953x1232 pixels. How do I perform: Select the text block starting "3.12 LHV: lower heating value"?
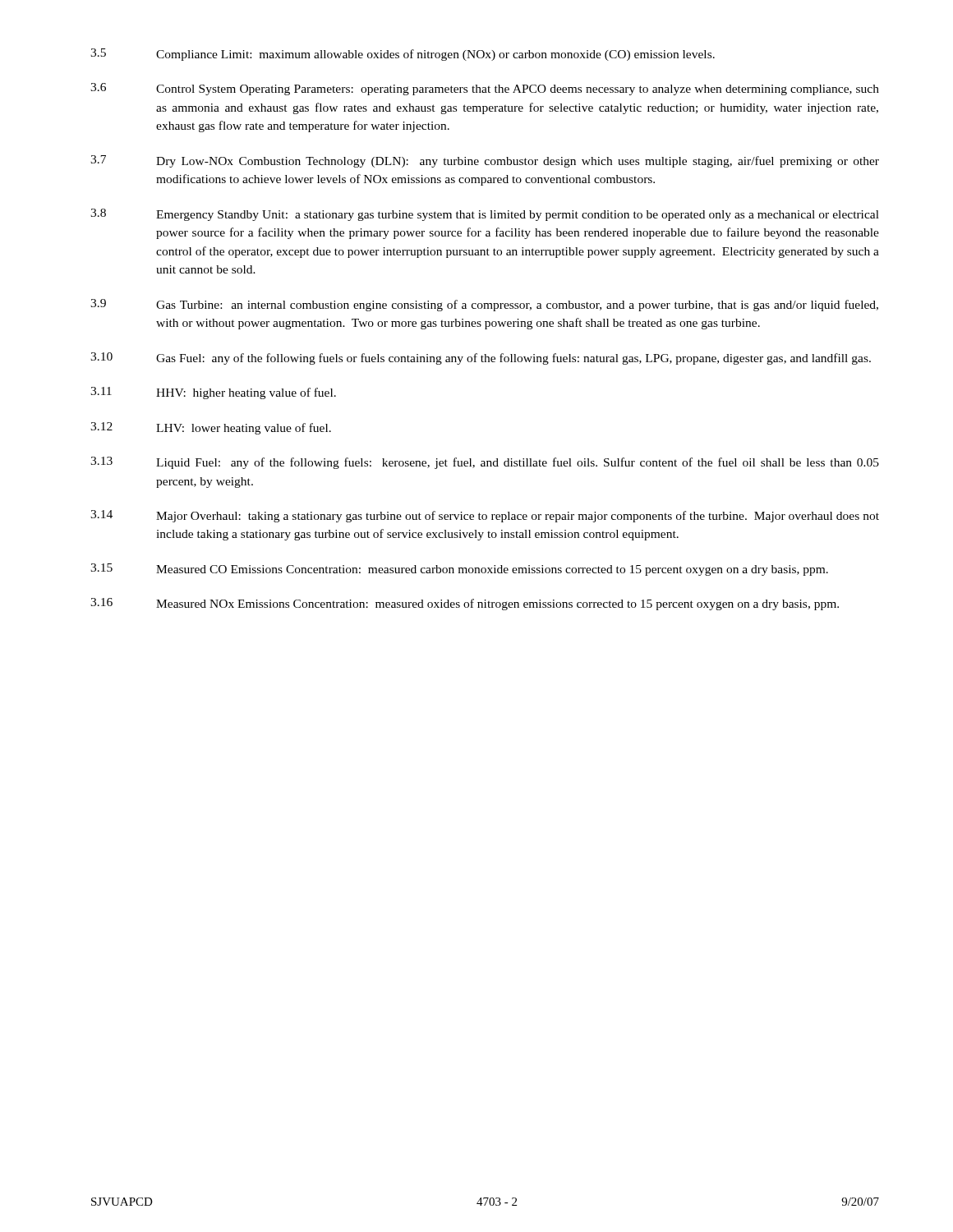211,428
